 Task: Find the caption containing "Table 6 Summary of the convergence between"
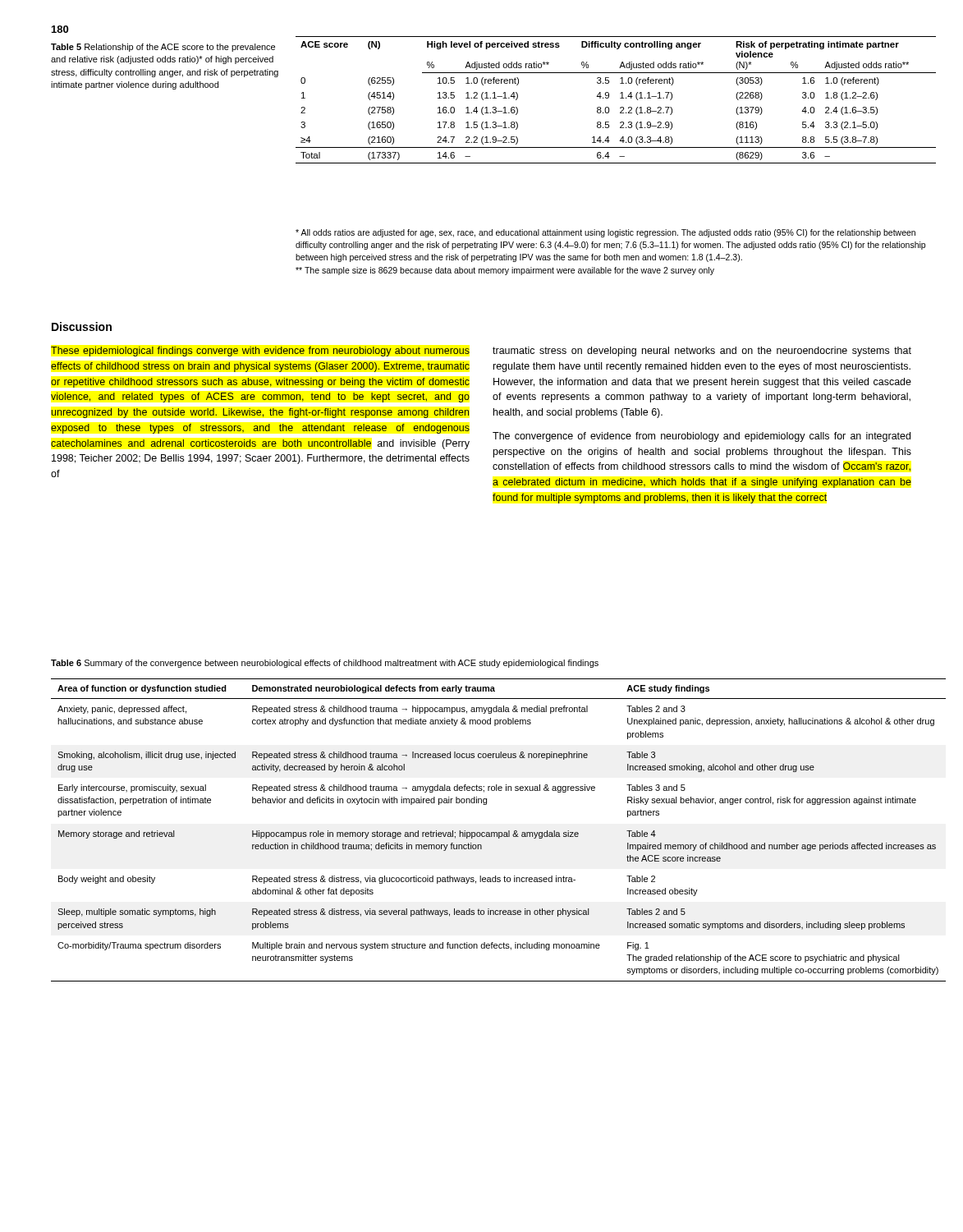coord(325,663)
